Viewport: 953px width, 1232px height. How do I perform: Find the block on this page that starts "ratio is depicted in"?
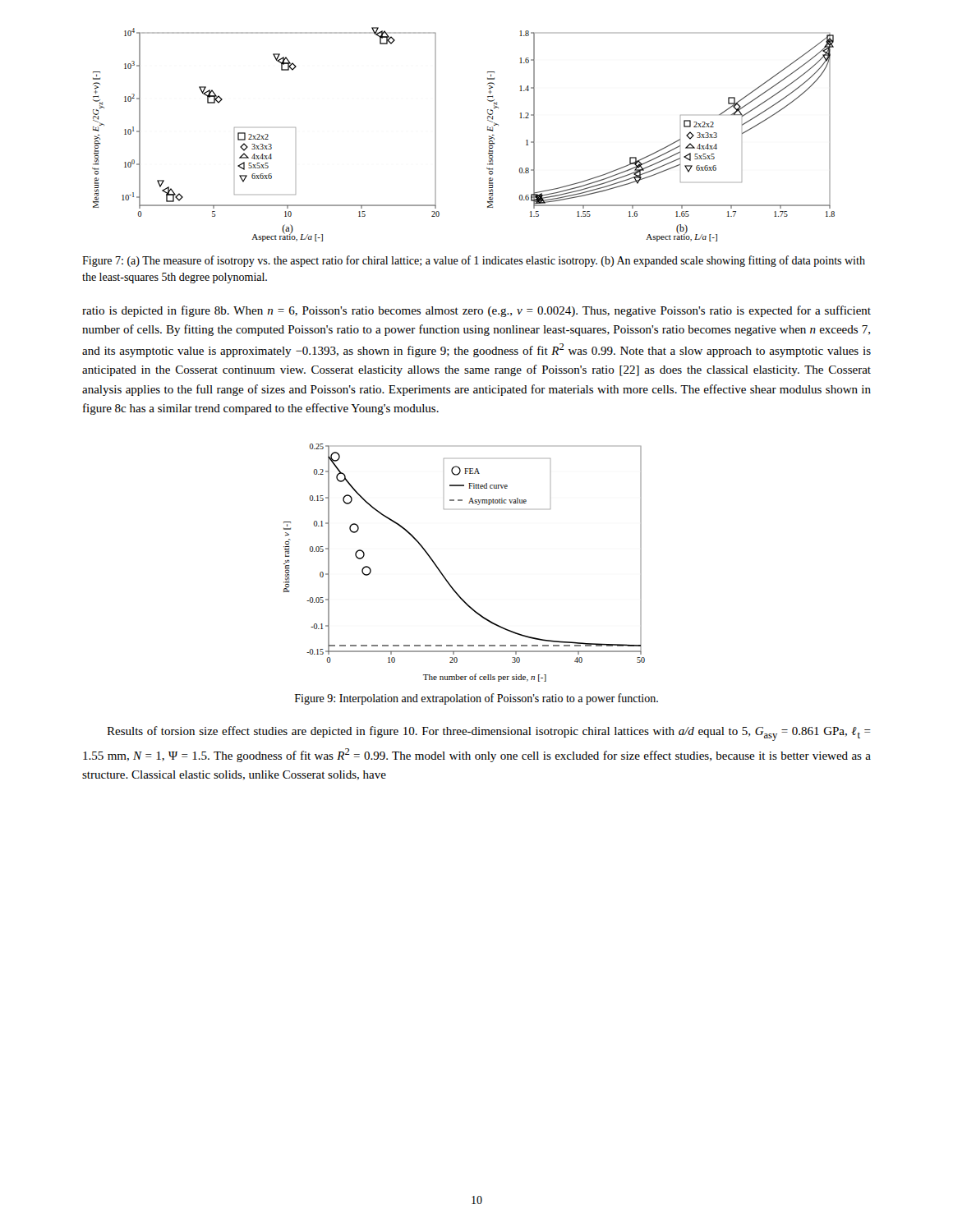click(476, 359)
